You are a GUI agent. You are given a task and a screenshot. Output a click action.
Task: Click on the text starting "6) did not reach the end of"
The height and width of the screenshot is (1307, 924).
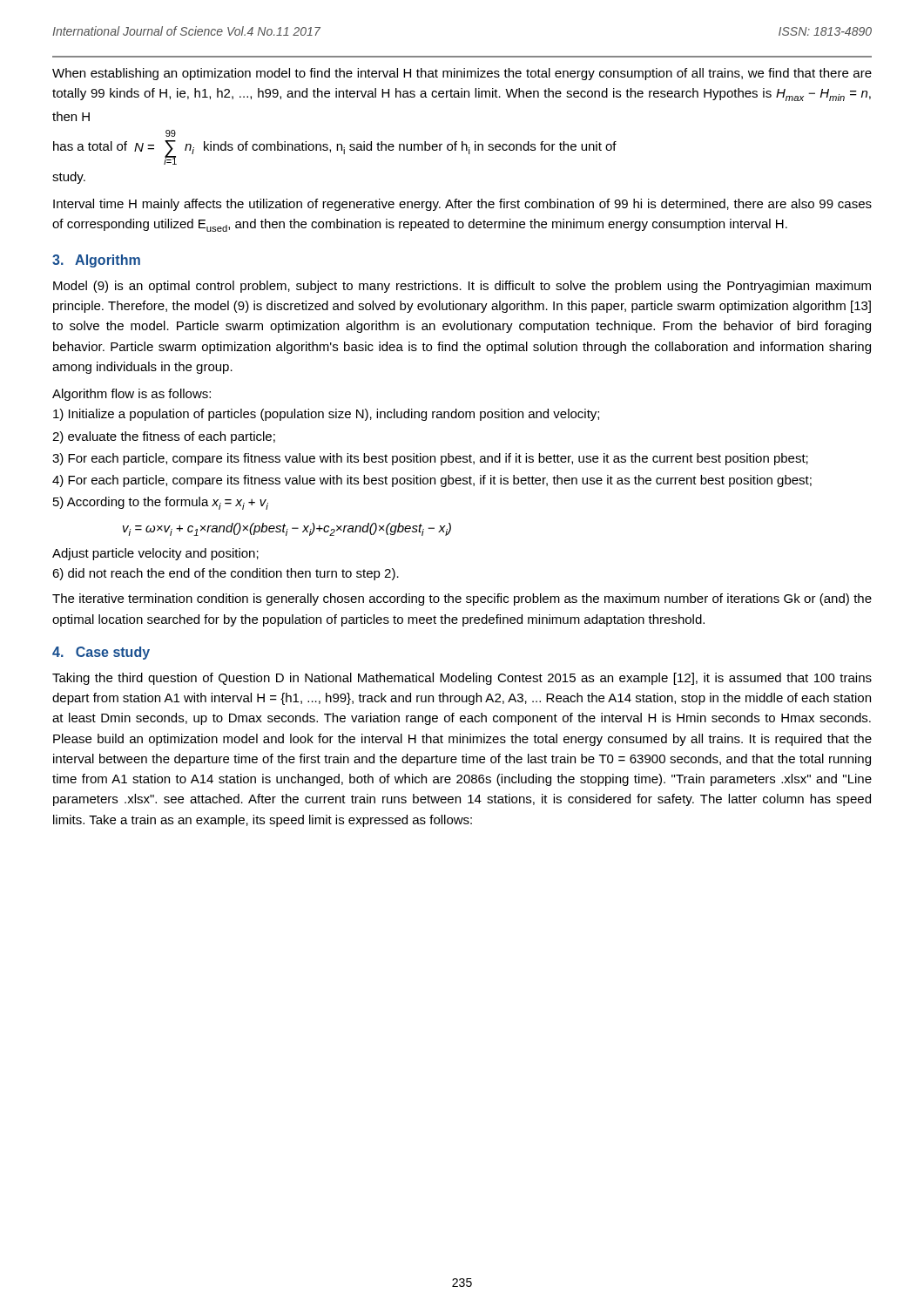click(226, 573)
